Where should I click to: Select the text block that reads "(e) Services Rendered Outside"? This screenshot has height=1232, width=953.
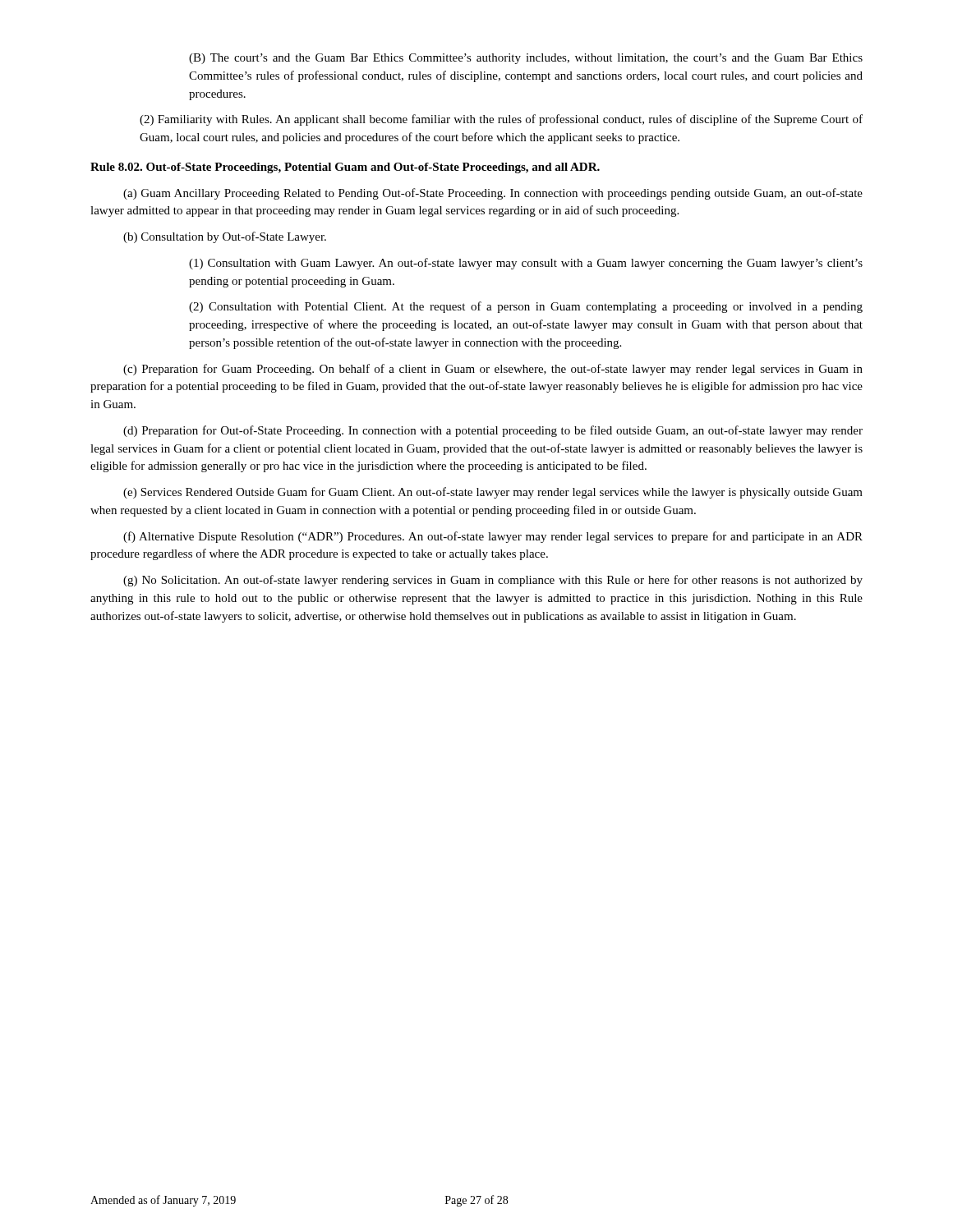click(476, 502)
